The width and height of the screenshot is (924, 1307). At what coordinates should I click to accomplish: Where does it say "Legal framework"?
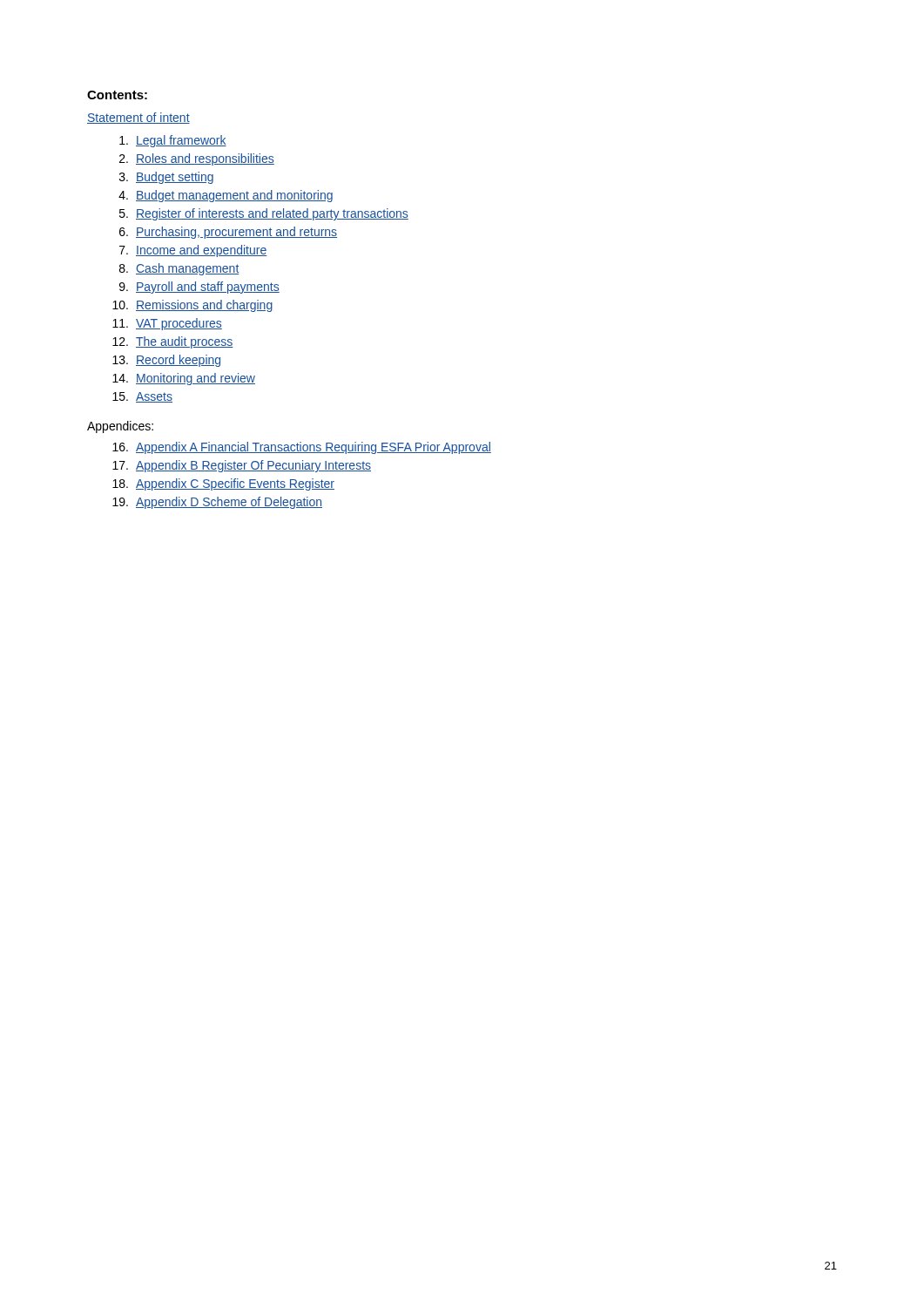click(173, 141)
